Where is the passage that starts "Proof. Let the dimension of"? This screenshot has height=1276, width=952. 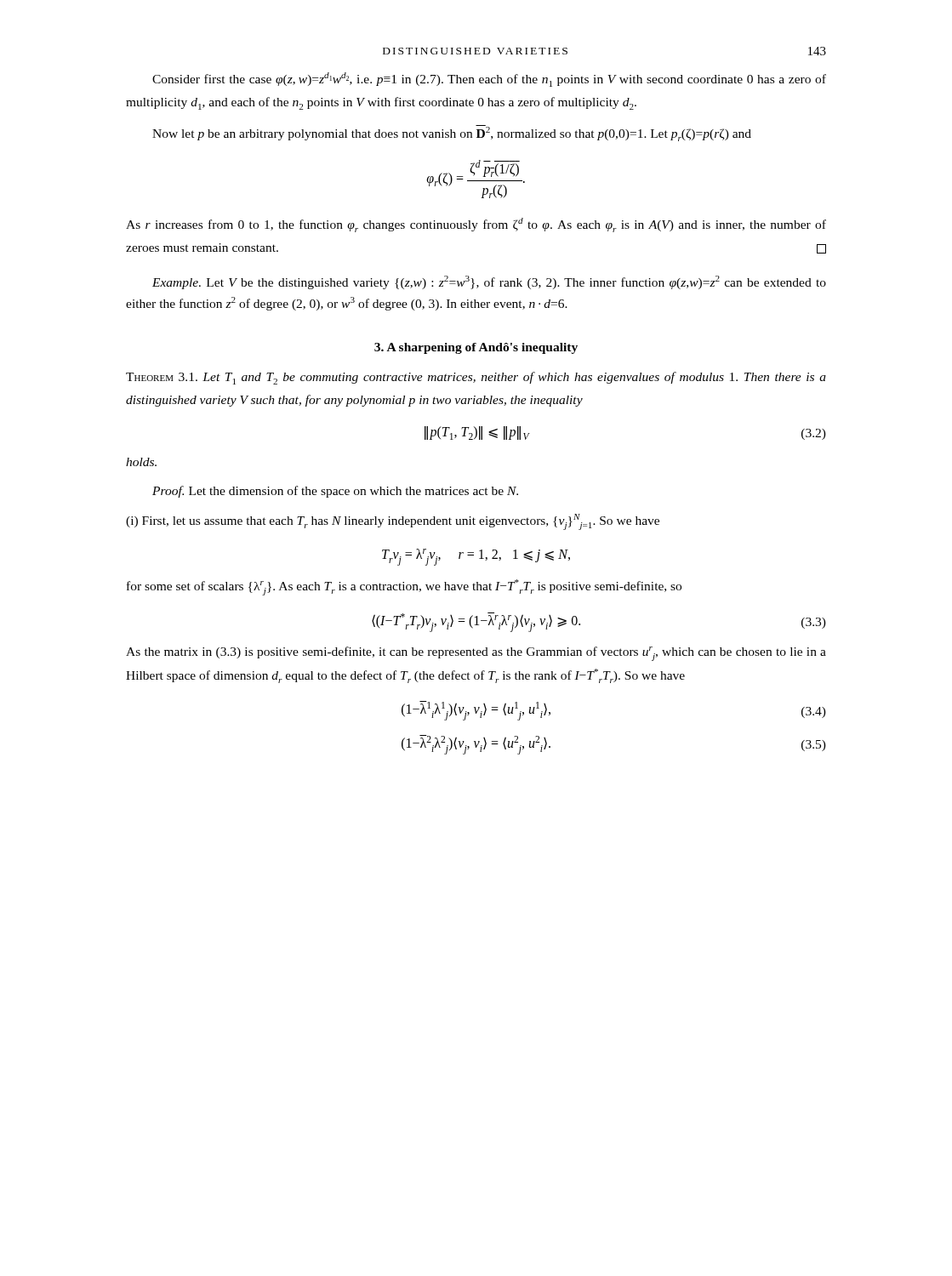[336, 490]
